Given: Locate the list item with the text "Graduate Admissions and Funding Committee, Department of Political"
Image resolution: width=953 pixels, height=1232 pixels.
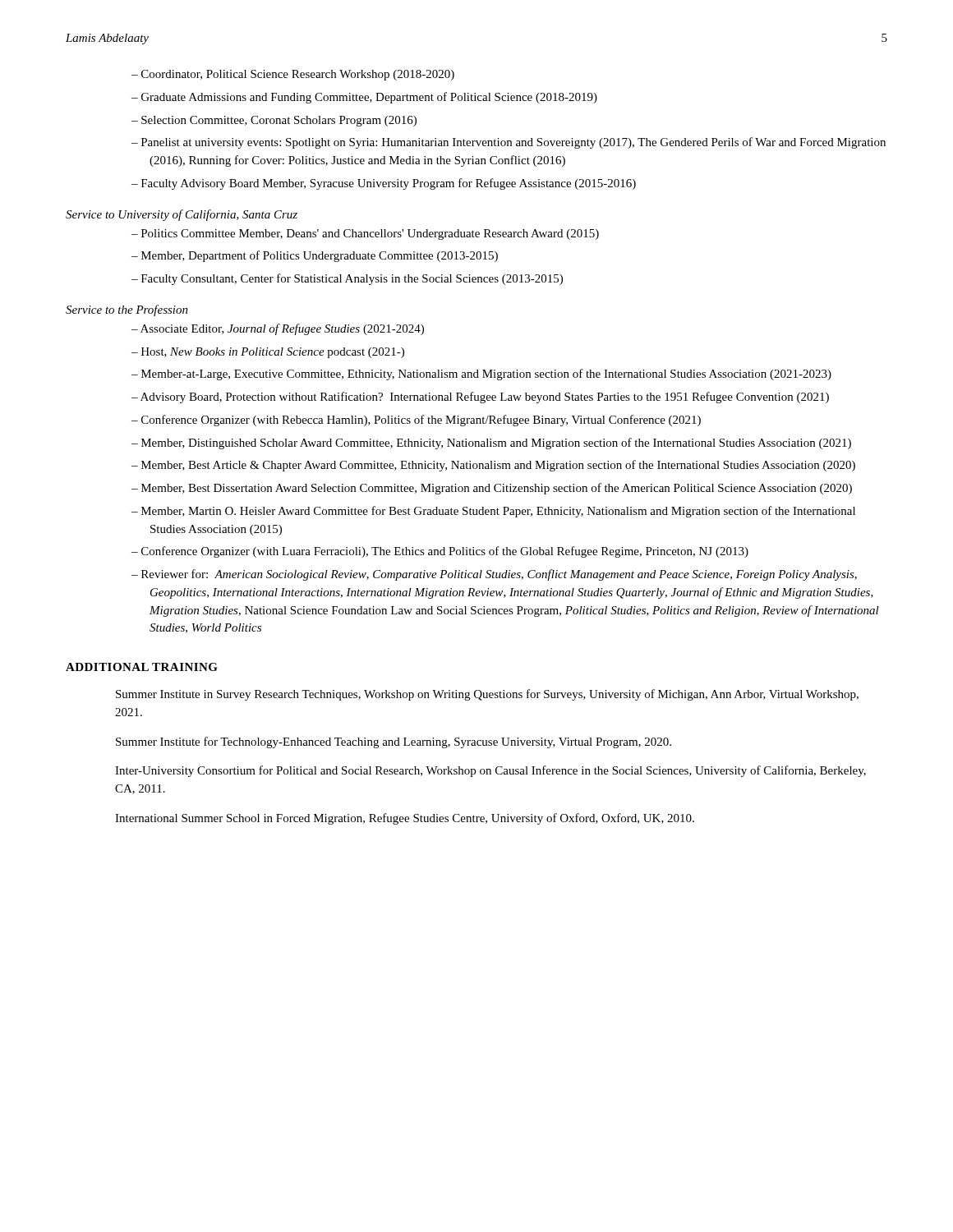Looking at the screenshot, I should [x=369, y=97].
